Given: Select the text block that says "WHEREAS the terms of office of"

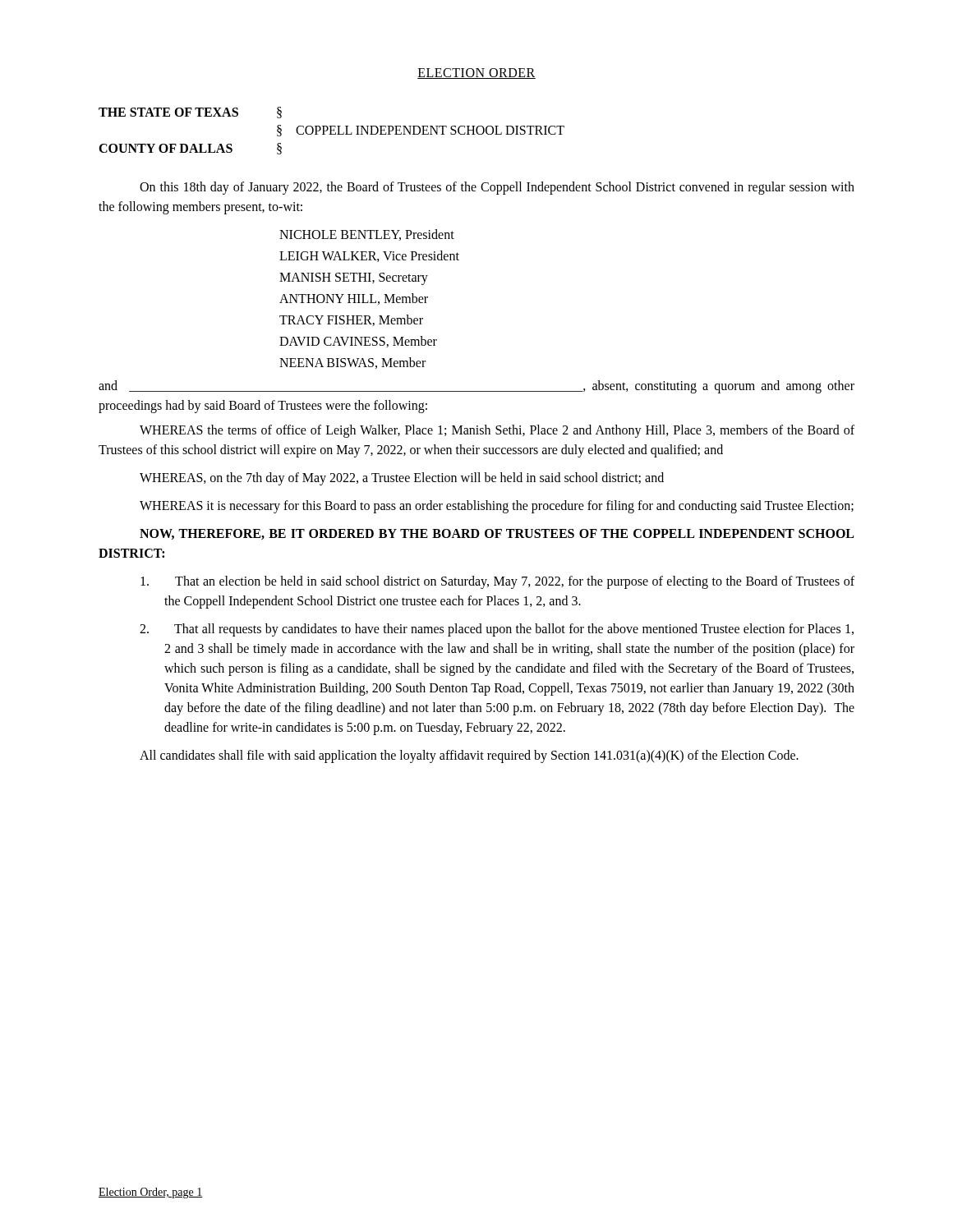Looking at the screenshot, I should coord(476,440).
